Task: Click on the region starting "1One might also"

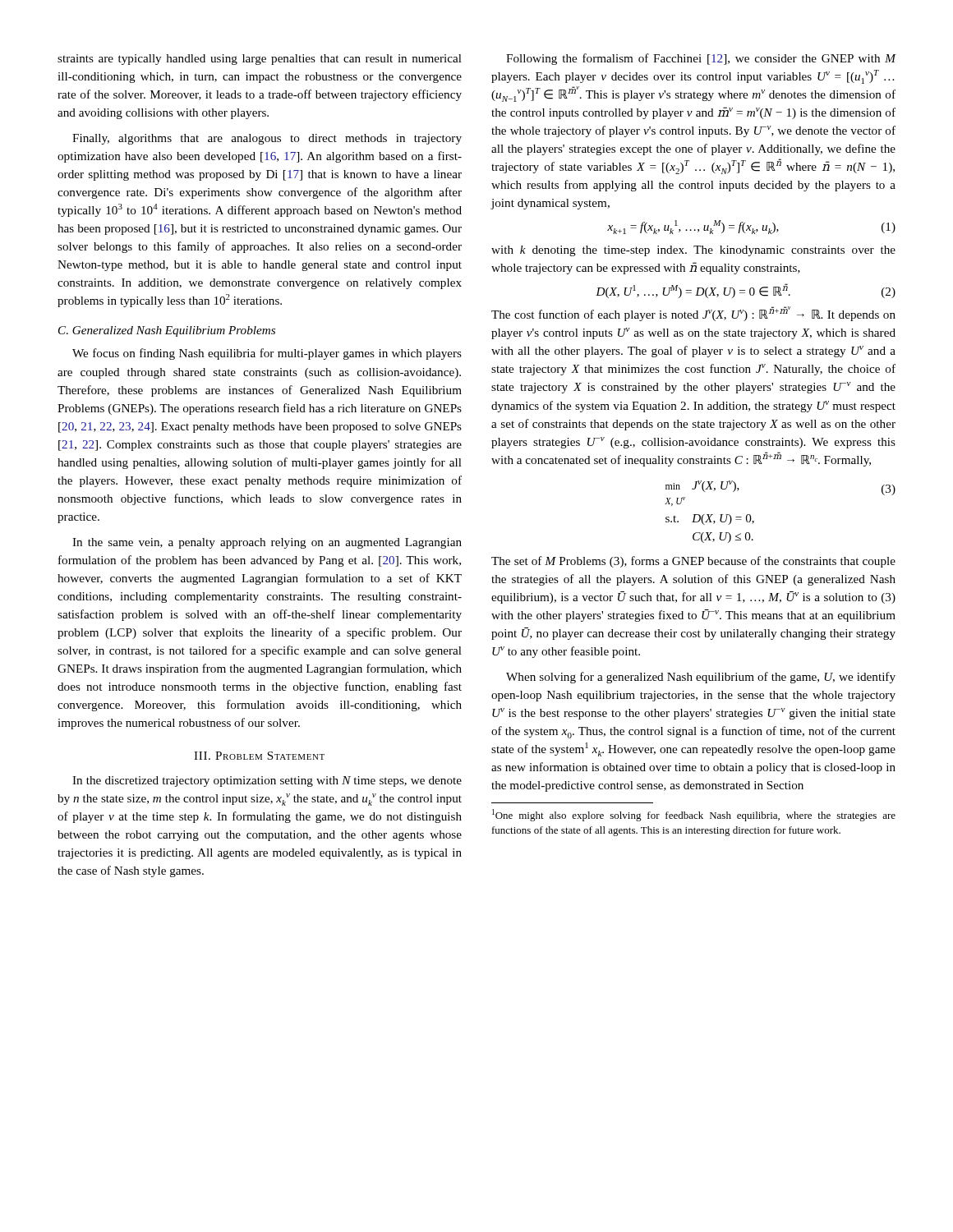Action: pyautogui.click(x=693, y=823)
